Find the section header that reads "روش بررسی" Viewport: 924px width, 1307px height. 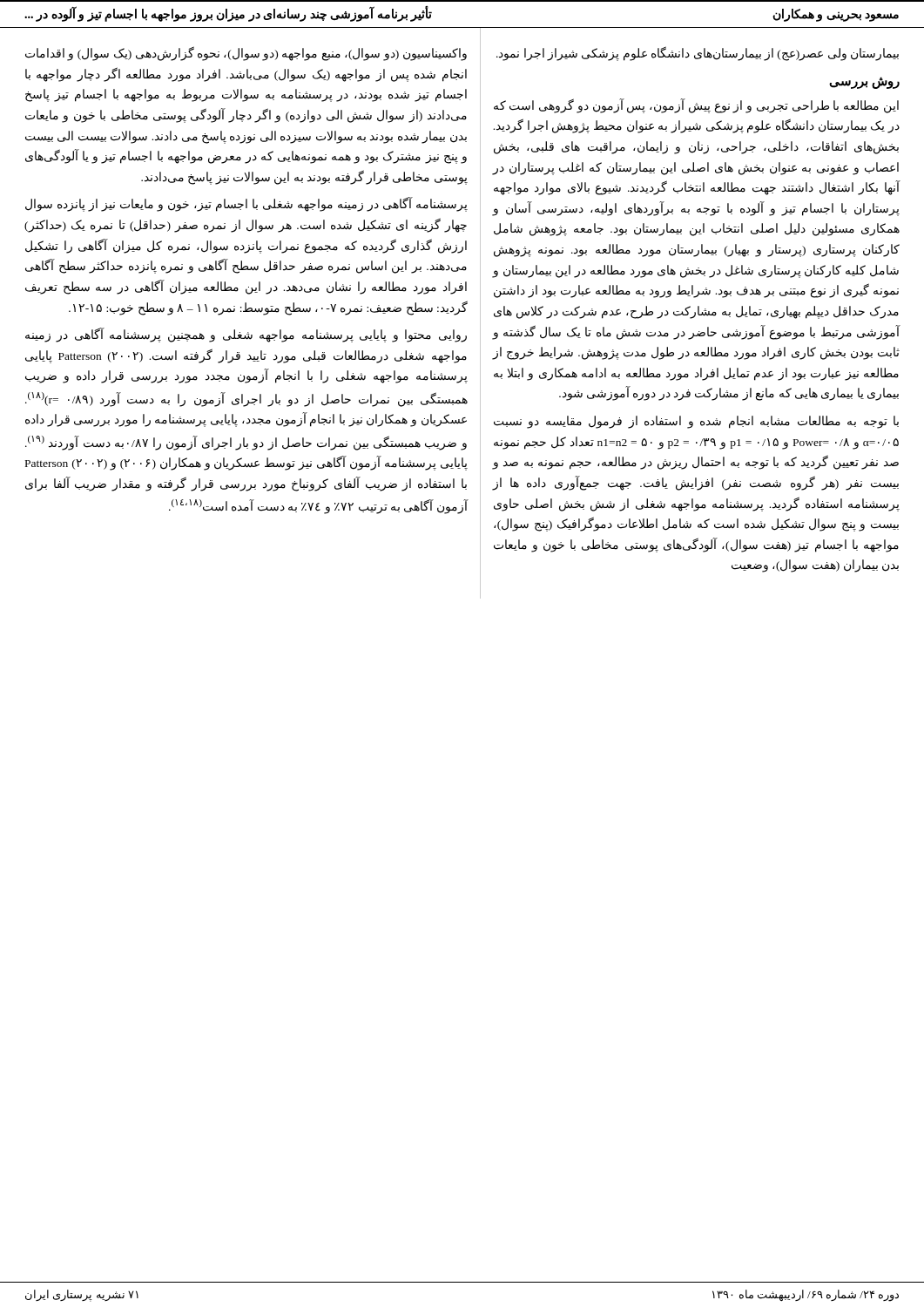tap(864, 81)
